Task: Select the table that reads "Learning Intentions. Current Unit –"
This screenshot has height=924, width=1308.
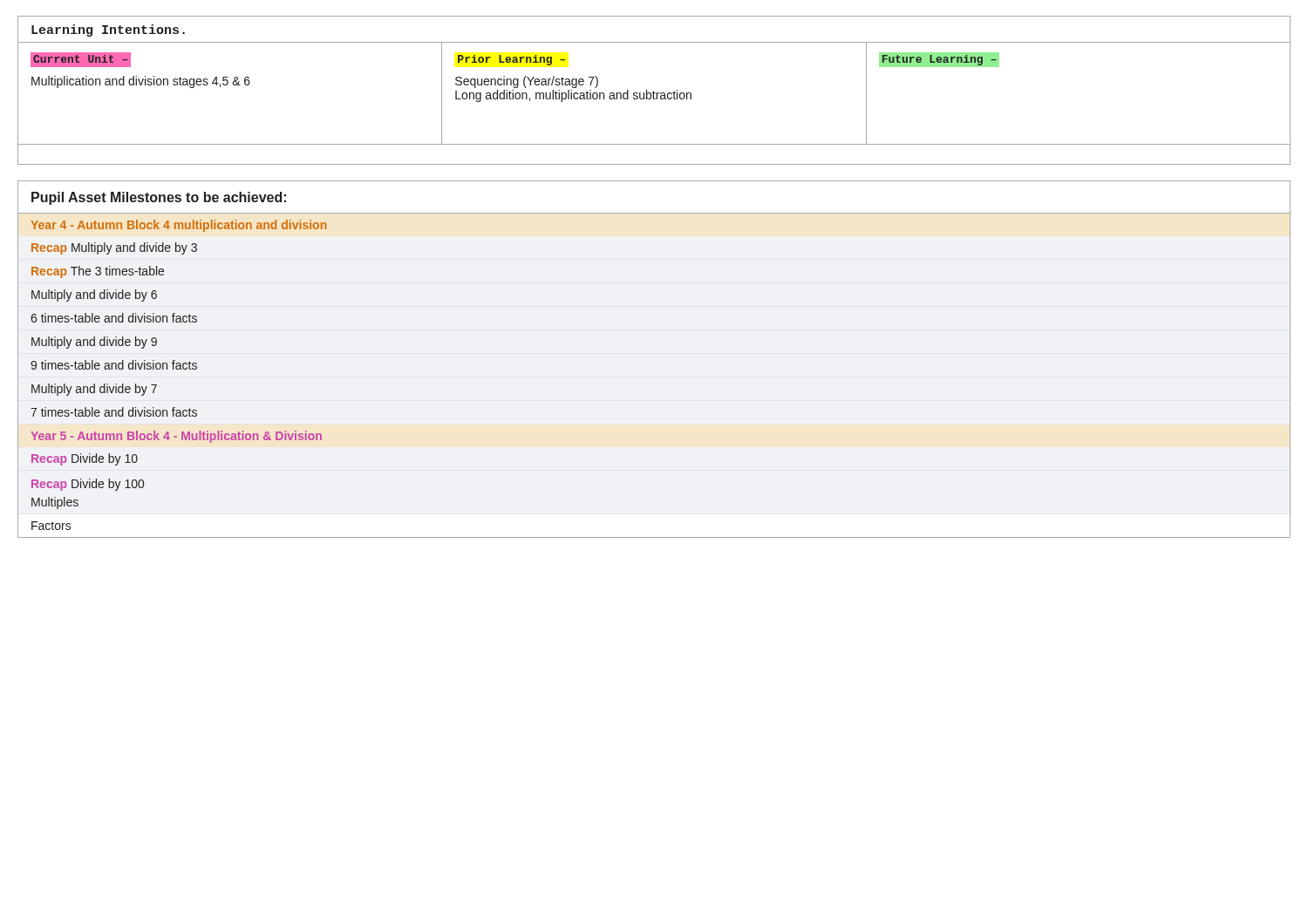Action: [654, 90]
